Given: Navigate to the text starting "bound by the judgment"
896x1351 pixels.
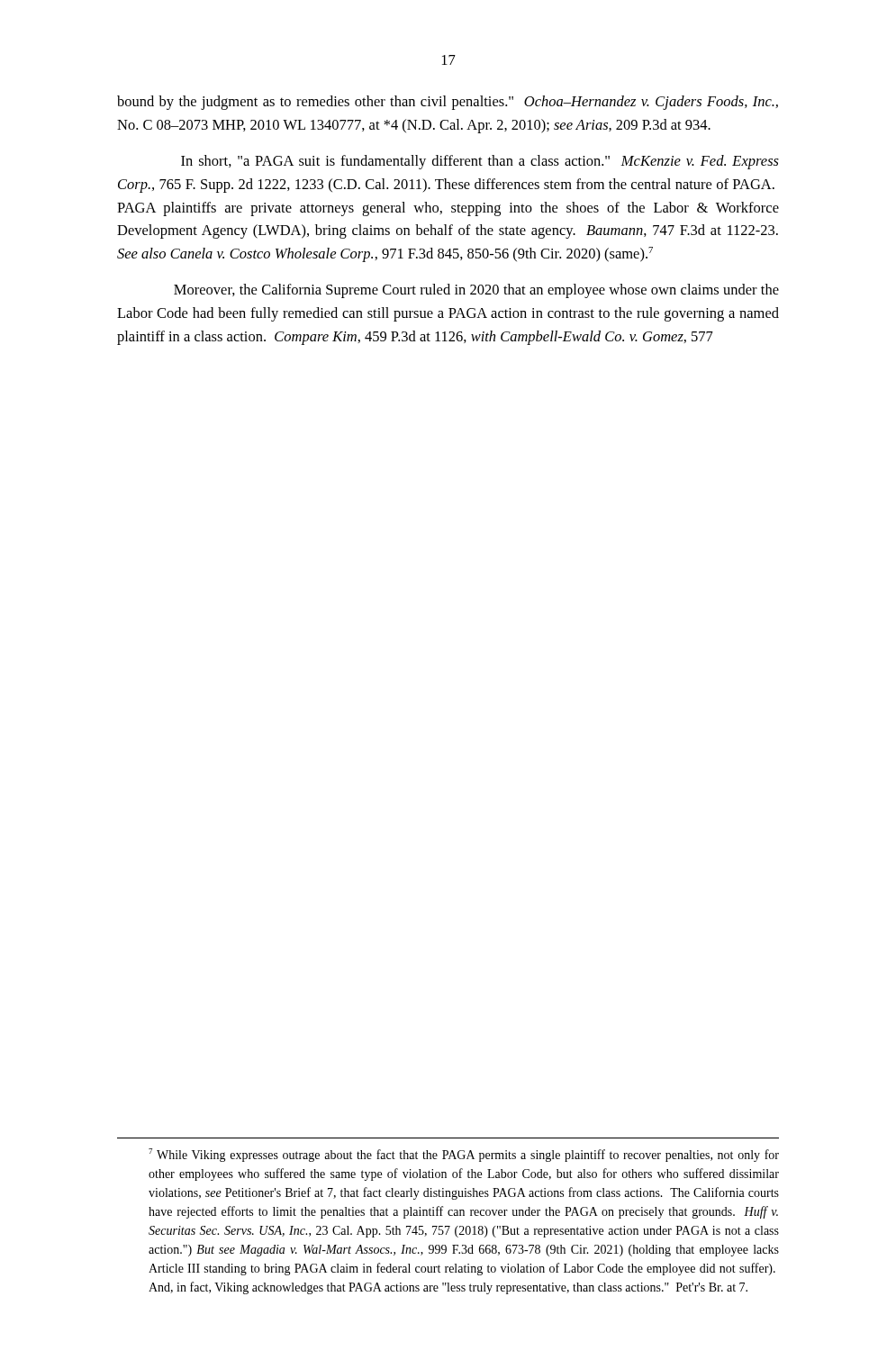Looking at the screenshot, I should click(x=448, y=113).
